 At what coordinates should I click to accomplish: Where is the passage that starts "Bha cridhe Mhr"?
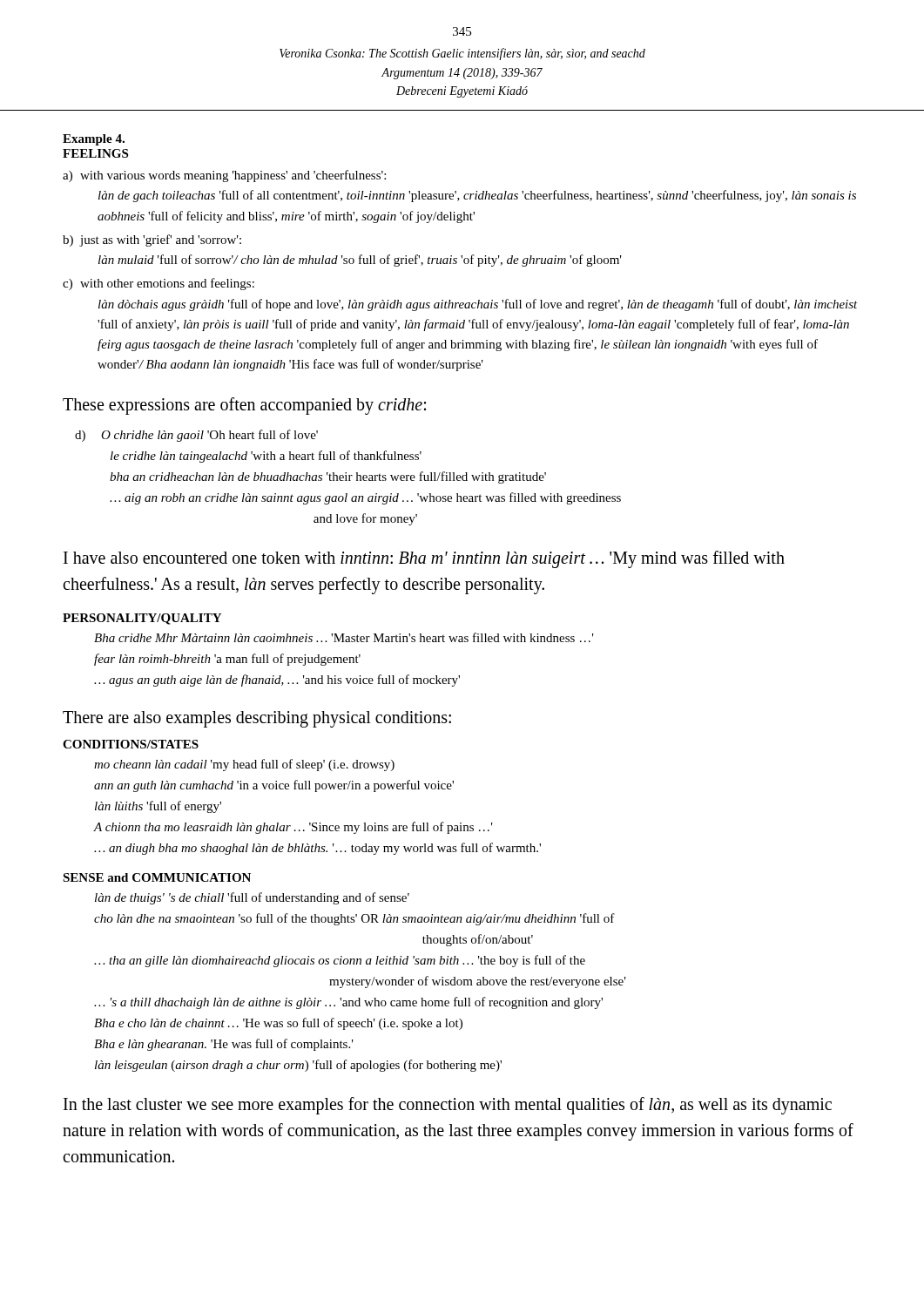(344, 658)
